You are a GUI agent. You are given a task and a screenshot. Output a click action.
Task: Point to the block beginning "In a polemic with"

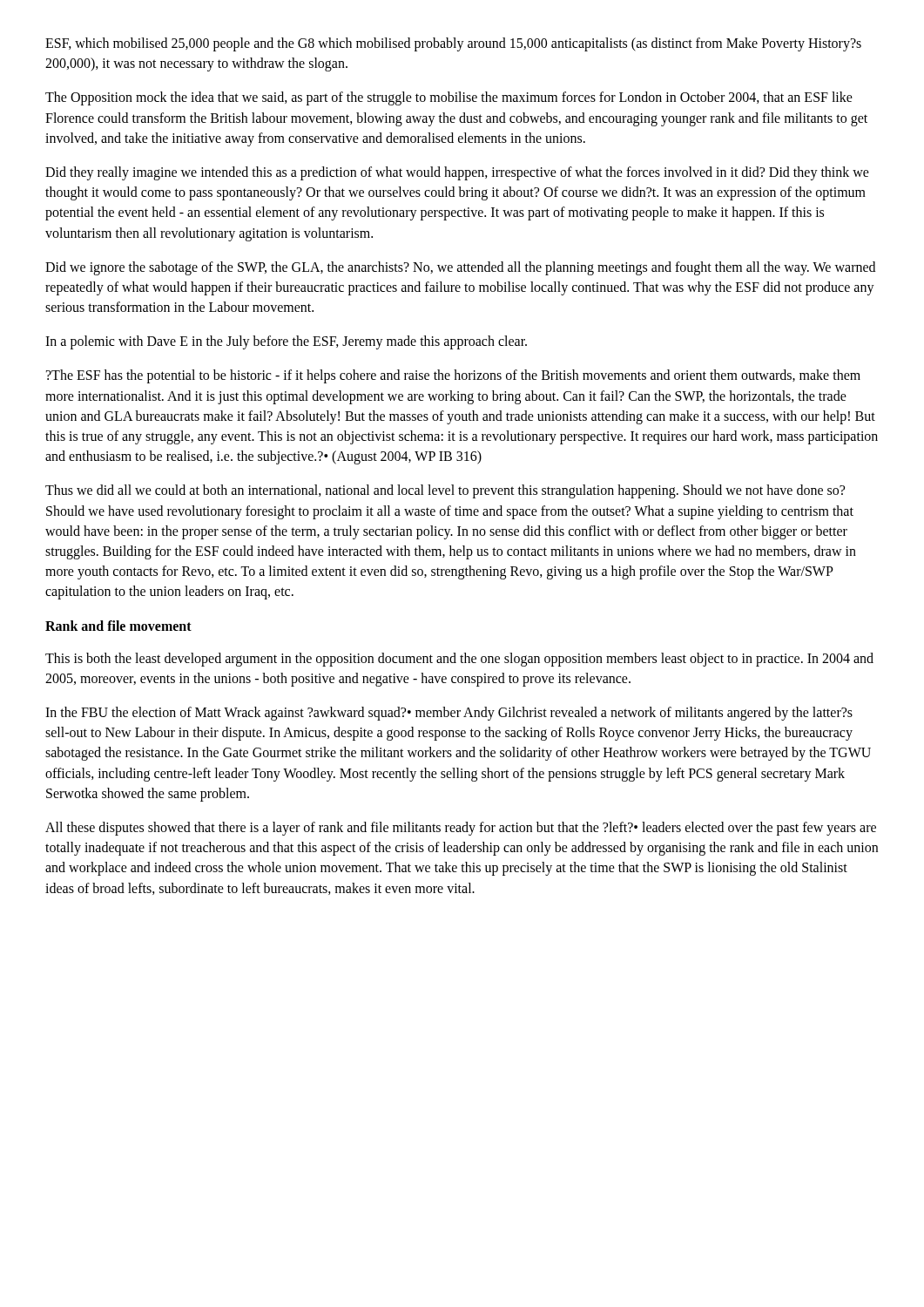tap(287, 341)
